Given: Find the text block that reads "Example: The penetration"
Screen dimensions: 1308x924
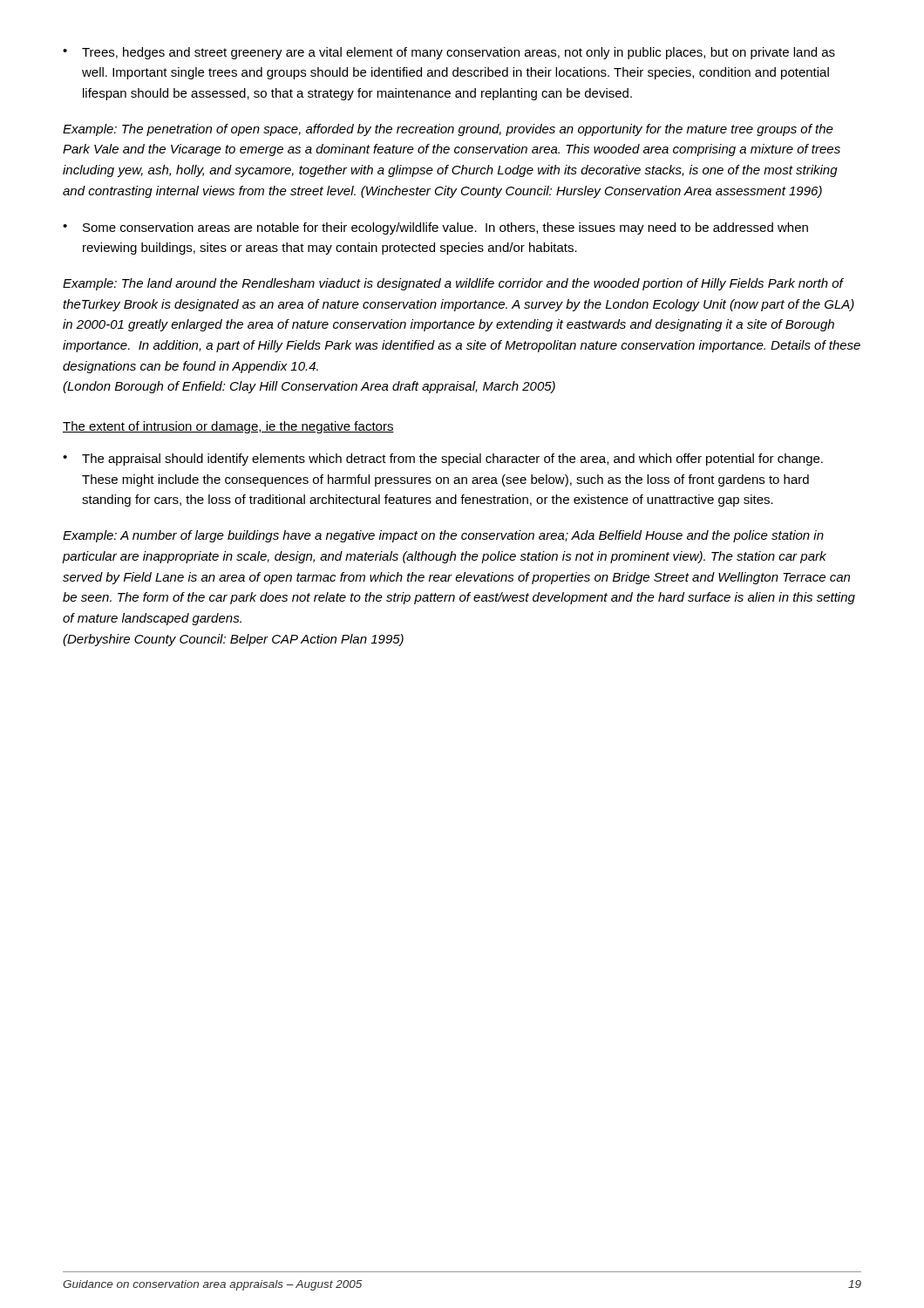Looking at the screenshot, I should 452,159.
